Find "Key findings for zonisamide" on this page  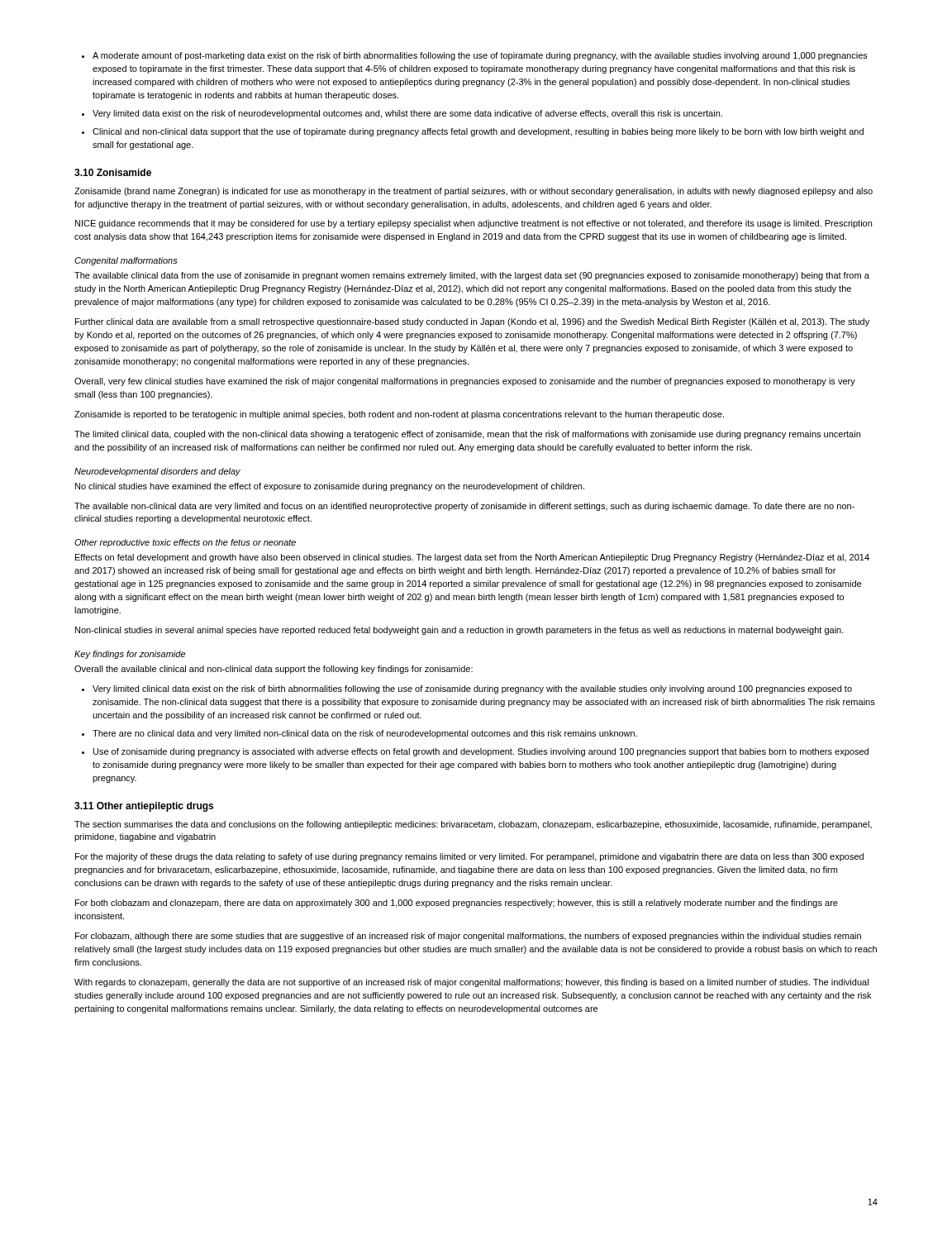point(130,654)
